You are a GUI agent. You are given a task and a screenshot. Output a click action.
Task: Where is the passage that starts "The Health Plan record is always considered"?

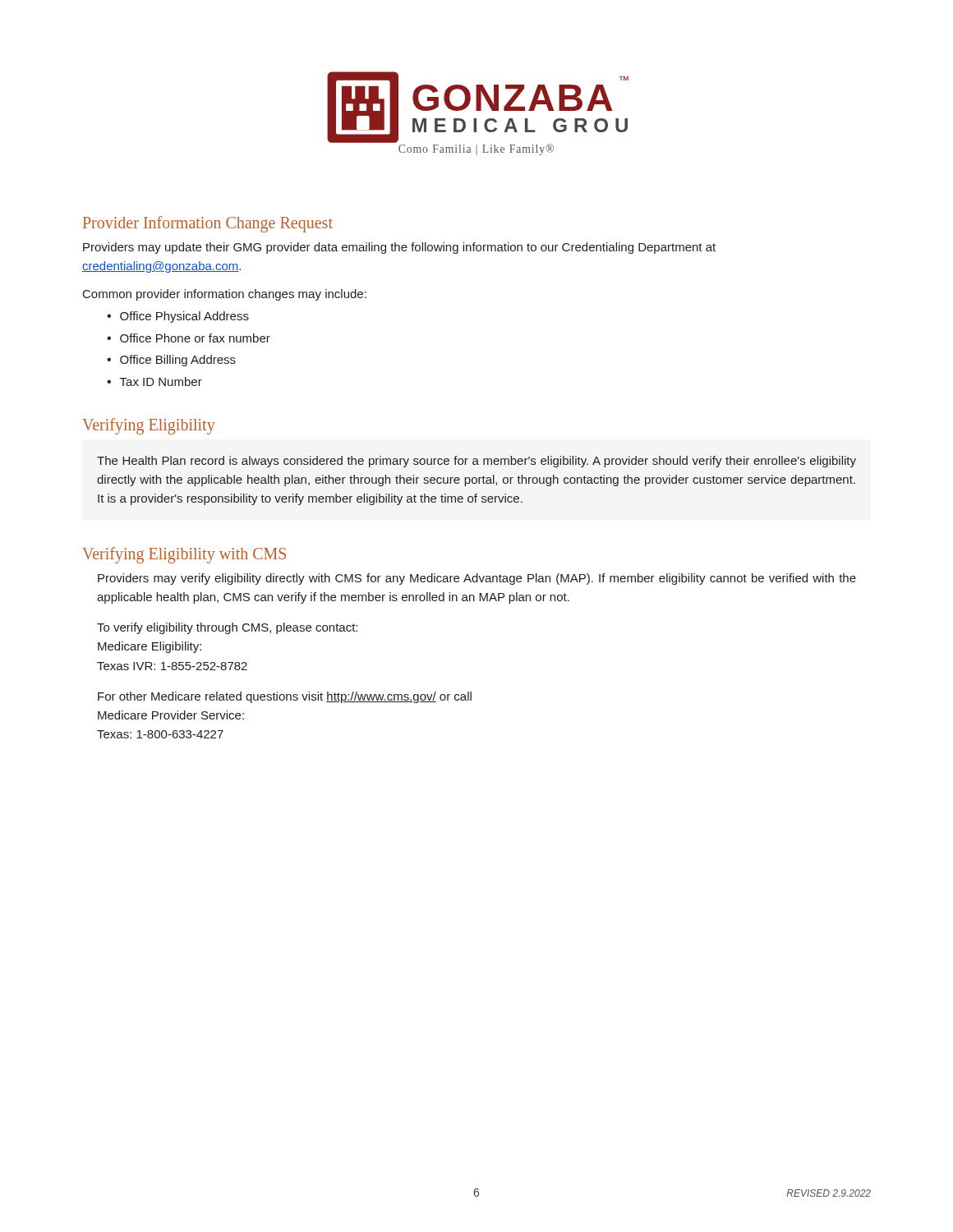tap(476, 479)
